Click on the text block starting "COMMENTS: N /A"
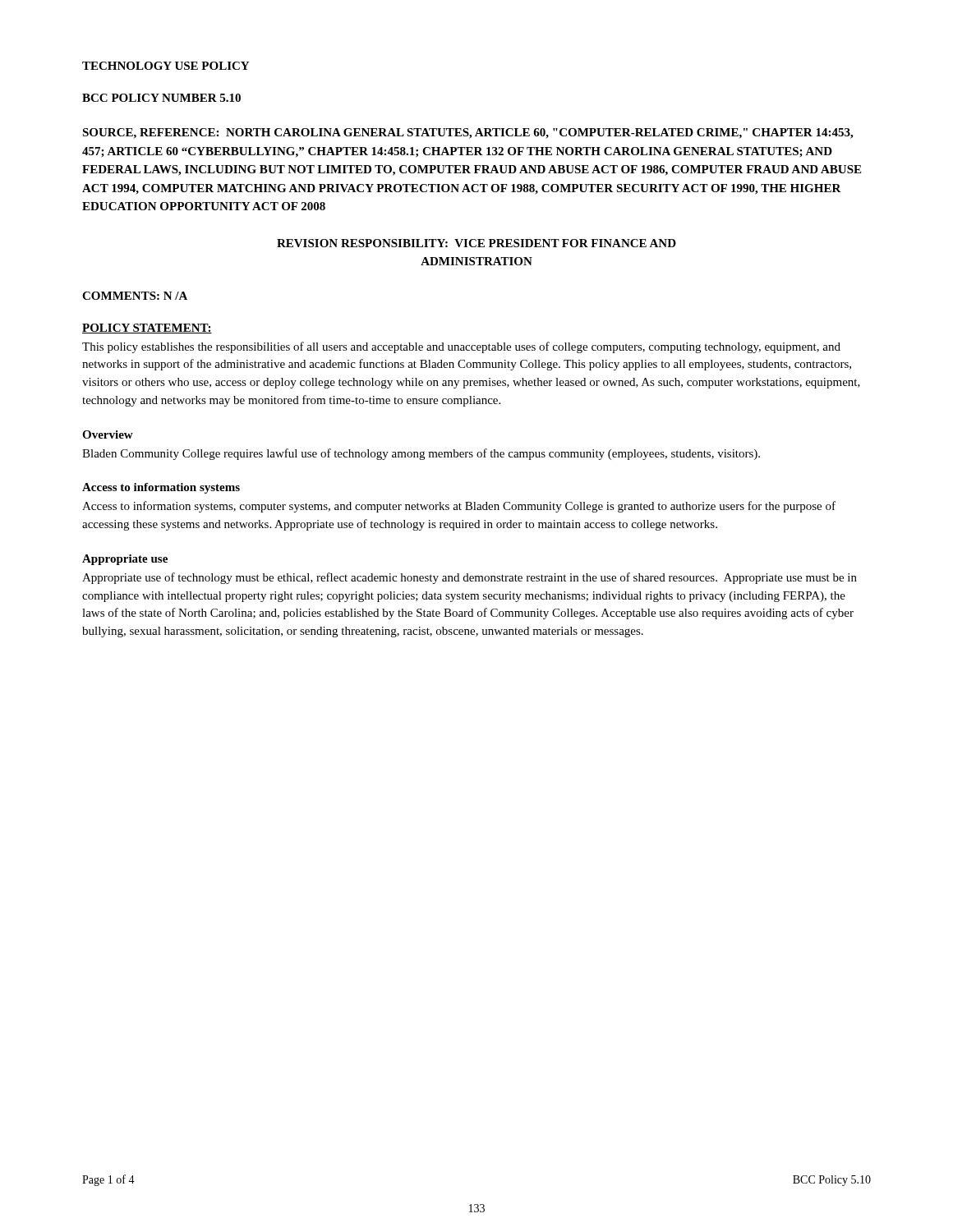Image resolution: width=953 pixels, height=1232 pixels. [x=135, y=295]
